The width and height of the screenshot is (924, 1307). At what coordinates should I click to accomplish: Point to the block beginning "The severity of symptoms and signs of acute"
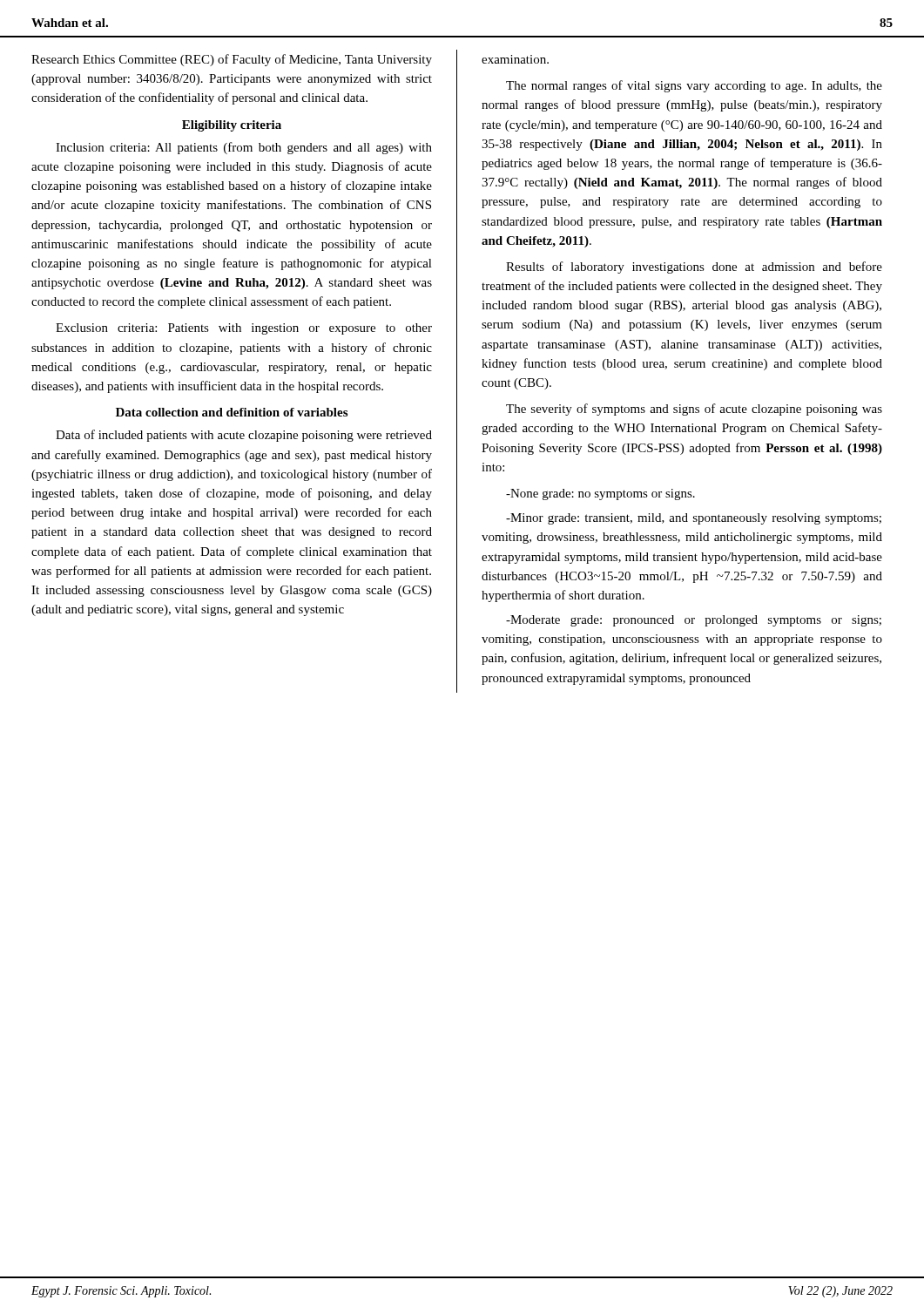pos(682,438)
